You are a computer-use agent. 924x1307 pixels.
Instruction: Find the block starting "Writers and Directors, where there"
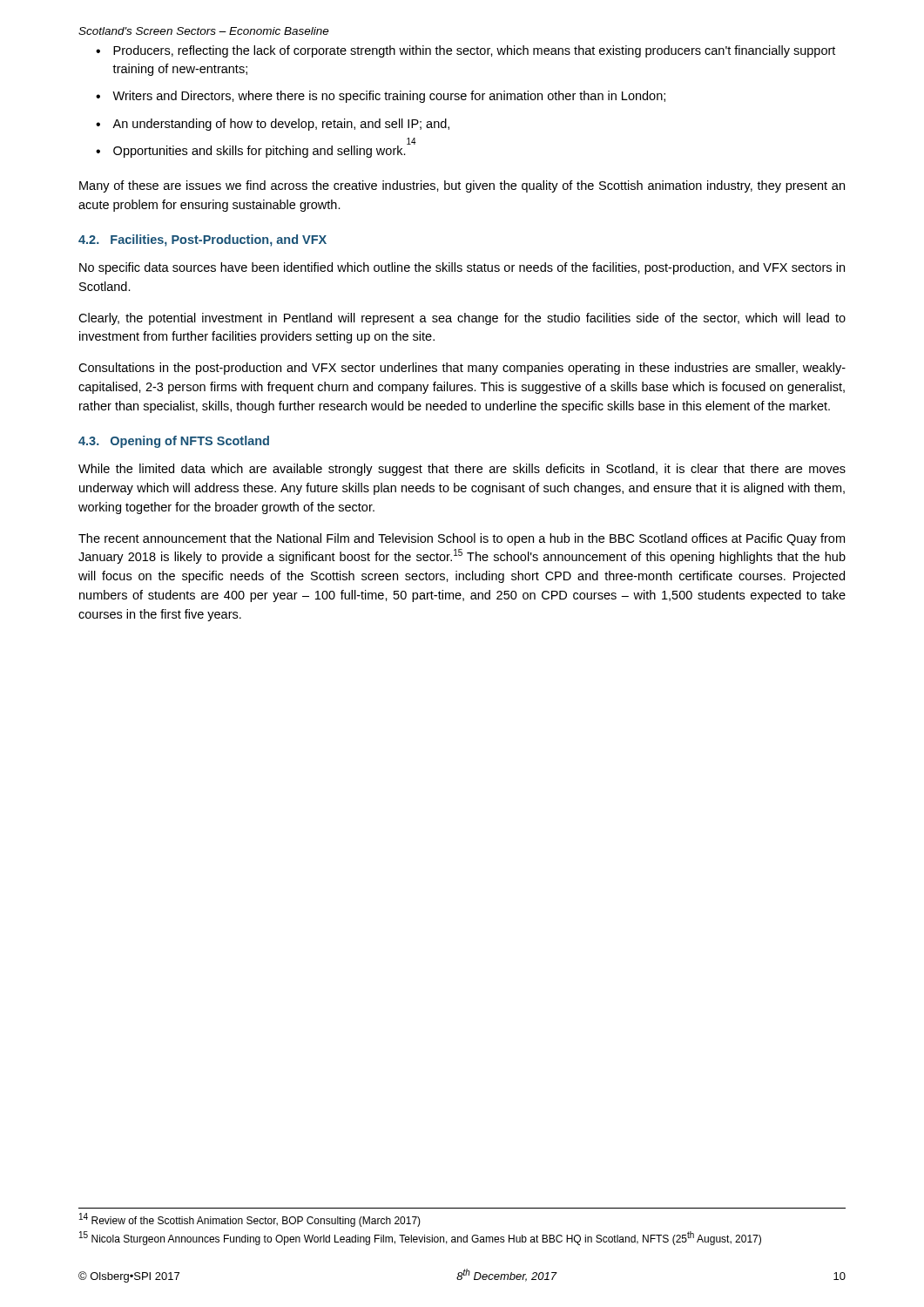[462, 97]
